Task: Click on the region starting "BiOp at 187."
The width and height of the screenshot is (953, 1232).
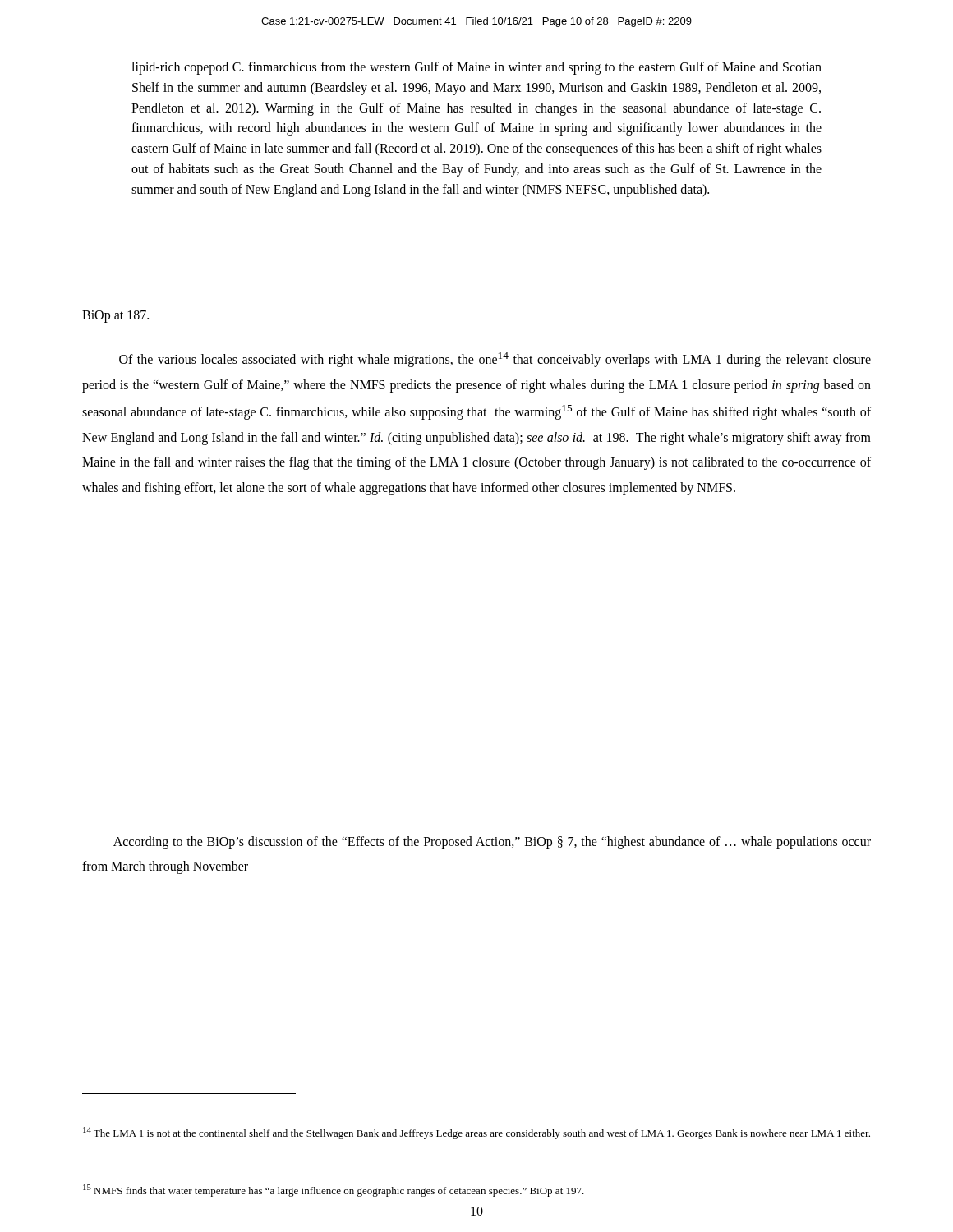Action: coord(116,315)
